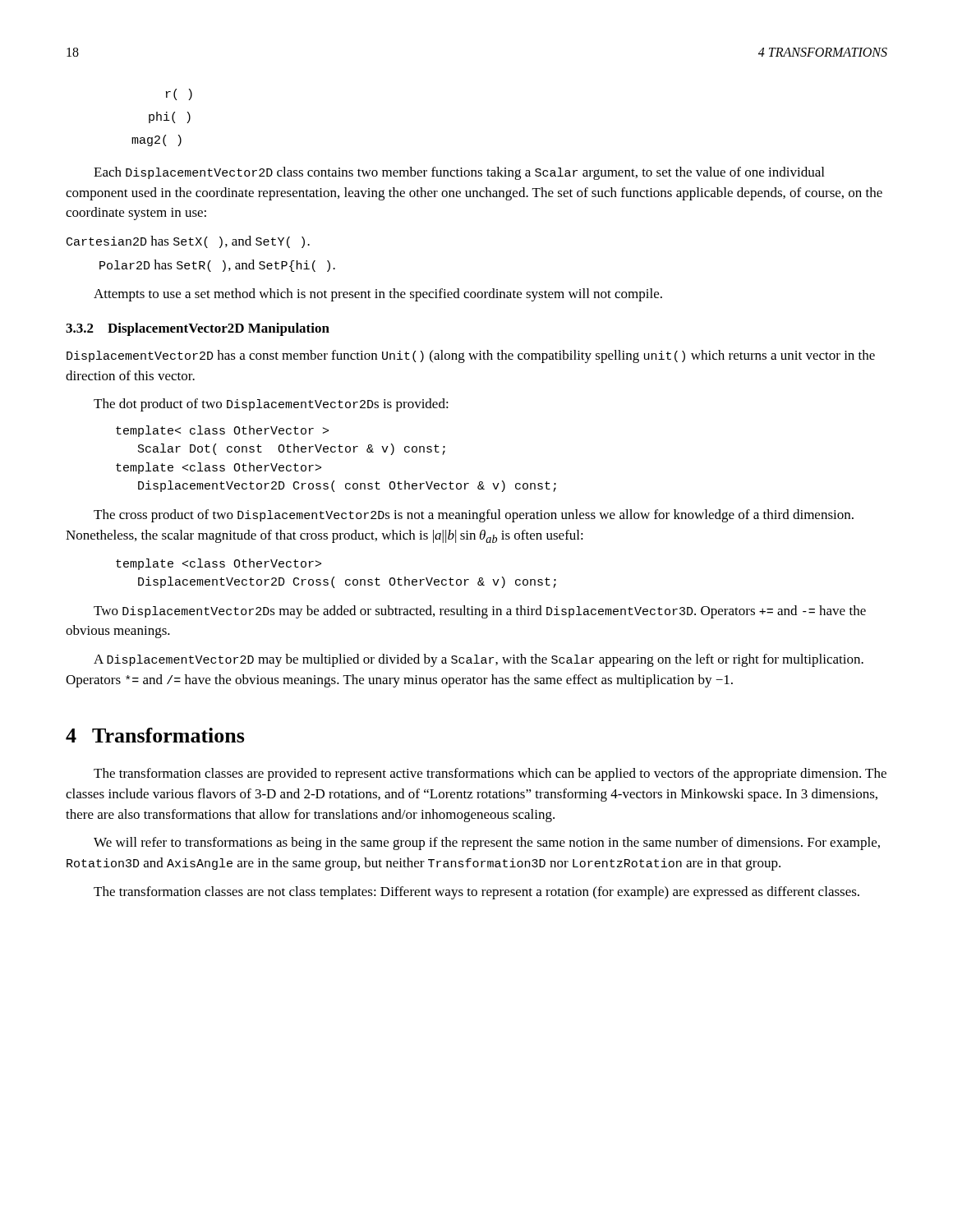Where does it say "r( )"?
Screen dimensions: 1232x953
point(179,95)
